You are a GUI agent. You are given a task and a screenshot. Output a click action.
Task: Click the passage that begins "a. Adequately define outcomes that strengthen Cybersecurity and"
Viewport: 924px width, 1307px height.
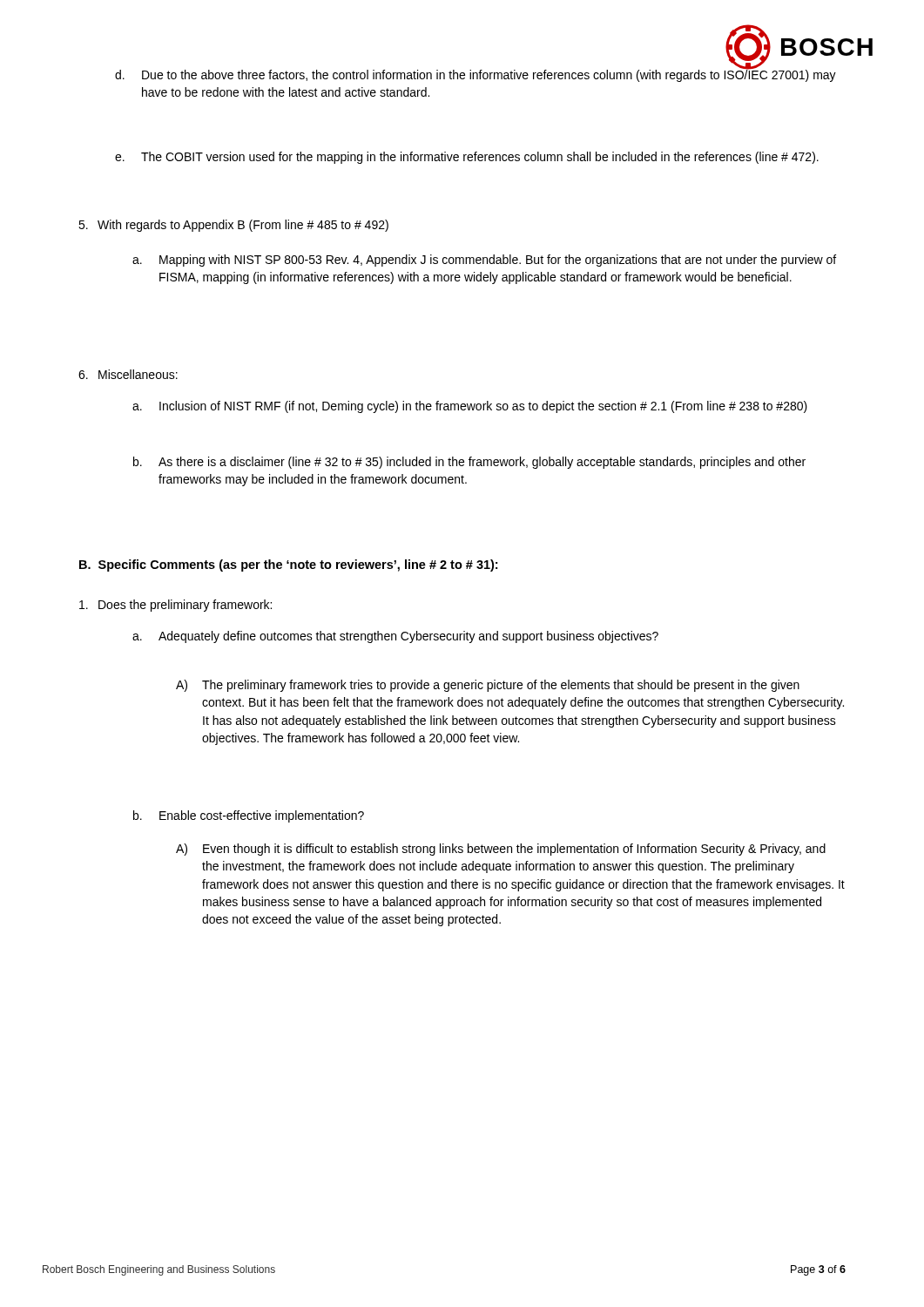click(489, 636)
